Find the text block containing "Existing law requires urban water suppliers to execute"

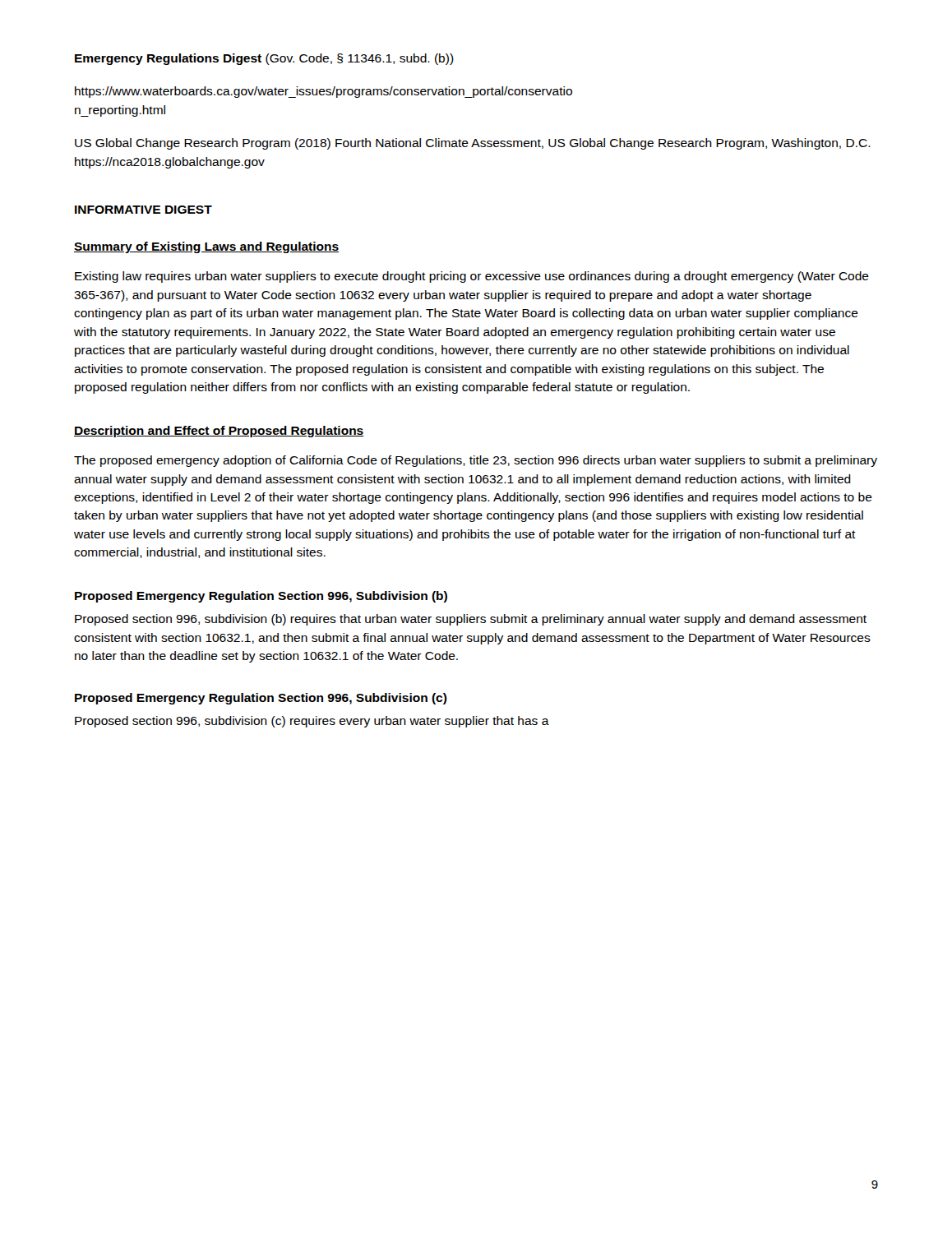coord(471,331)
